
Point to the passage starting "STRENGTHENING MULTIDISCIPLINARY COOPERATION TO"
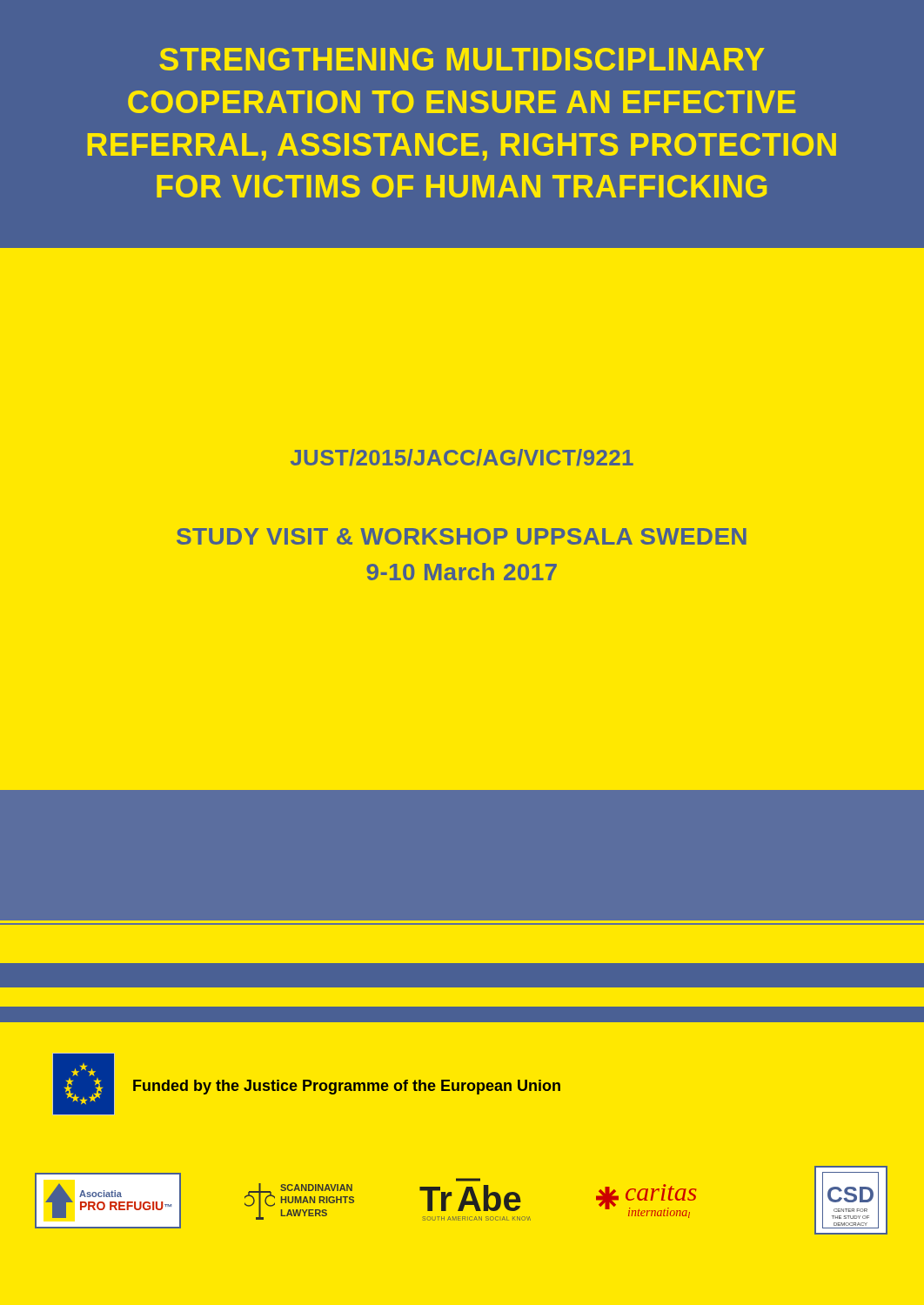click(462, 123)
